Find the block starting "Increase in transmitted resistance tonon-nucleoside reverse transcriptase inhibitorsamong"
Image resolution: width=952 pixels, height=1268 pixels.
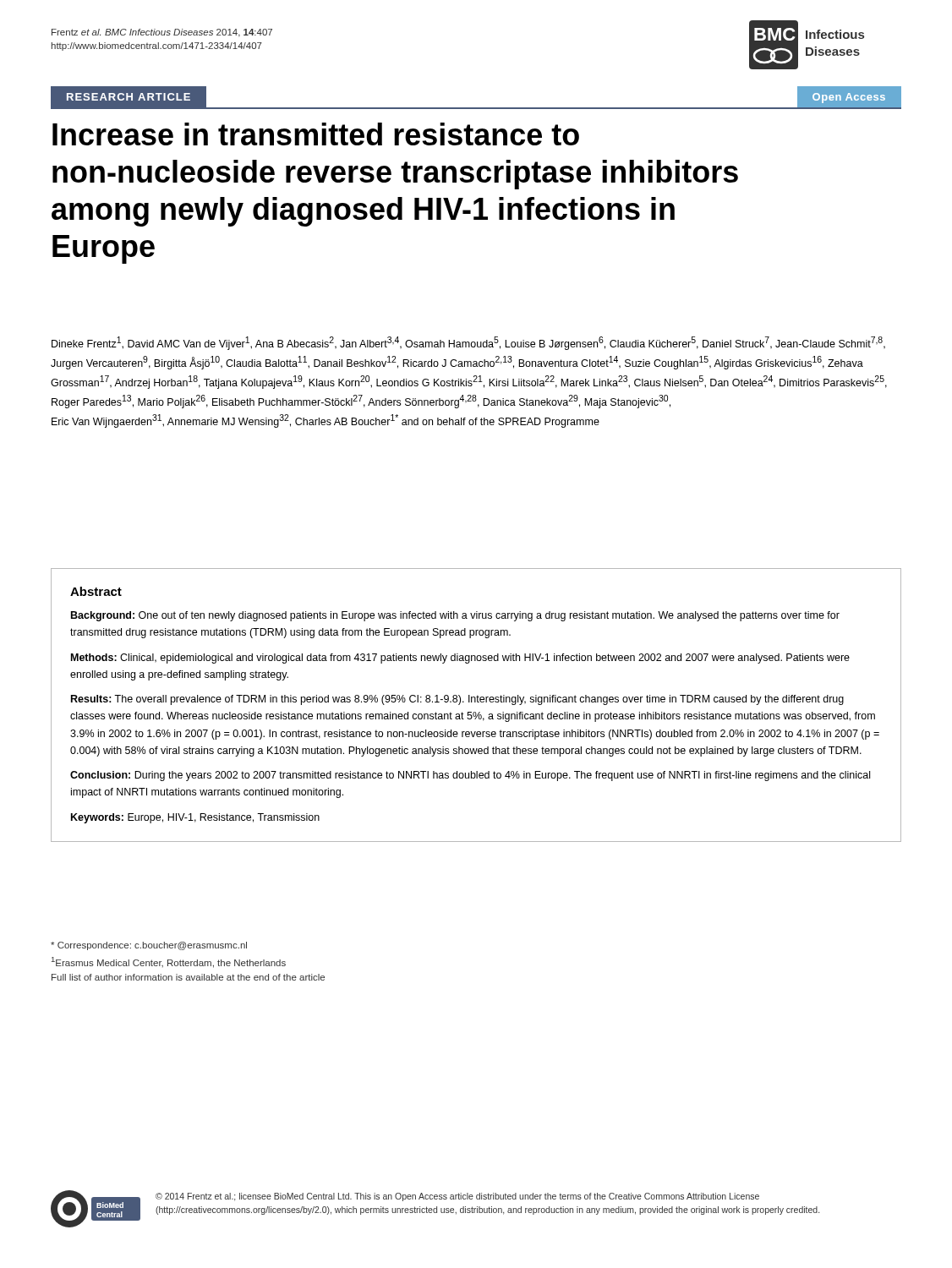pyautogui.click(x=476, y=191)
